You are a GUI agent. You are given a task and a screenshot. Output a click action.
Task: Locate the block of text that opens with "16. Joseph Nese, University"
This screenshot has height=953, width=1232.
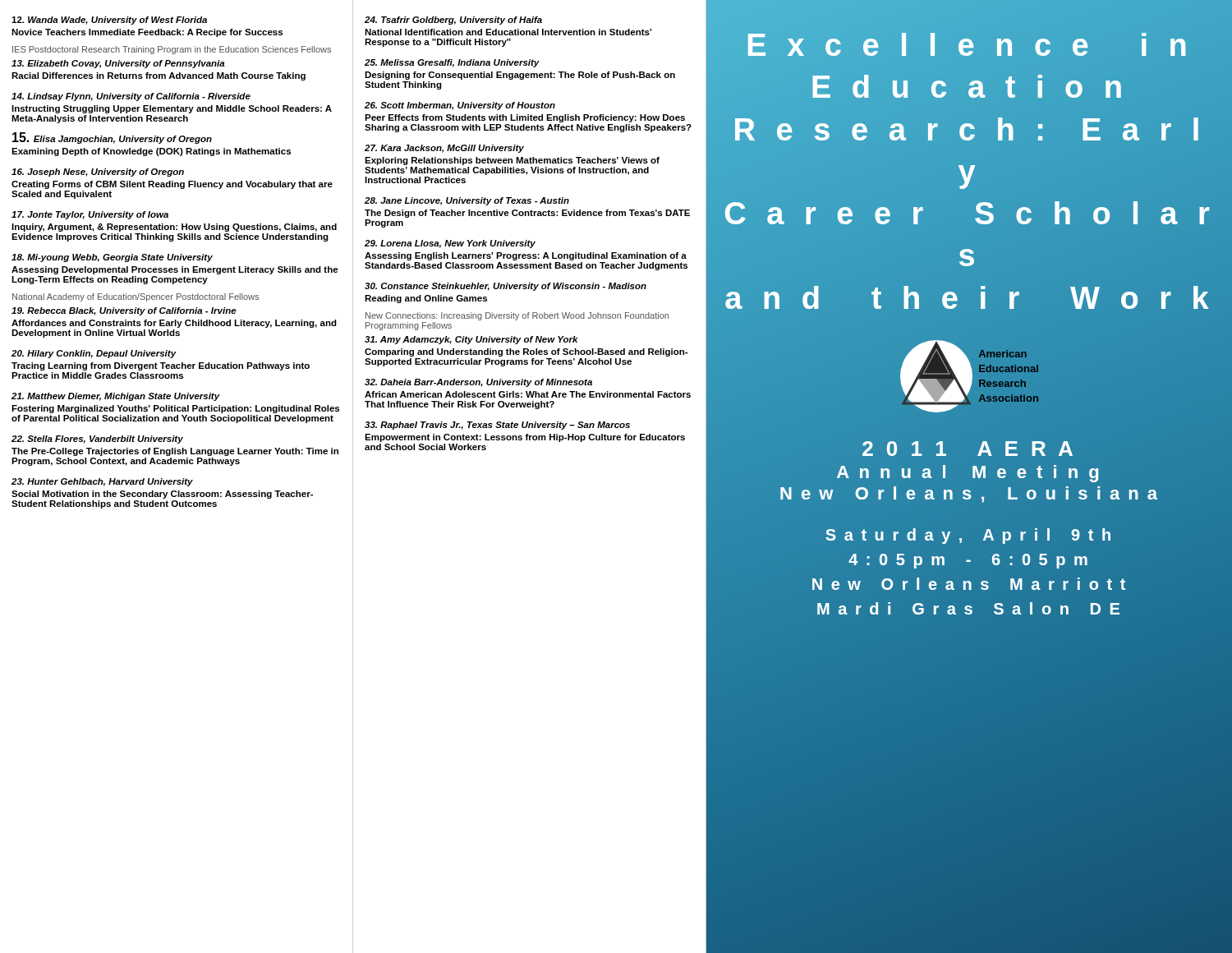pyautogui.click(x=176, y=183)
